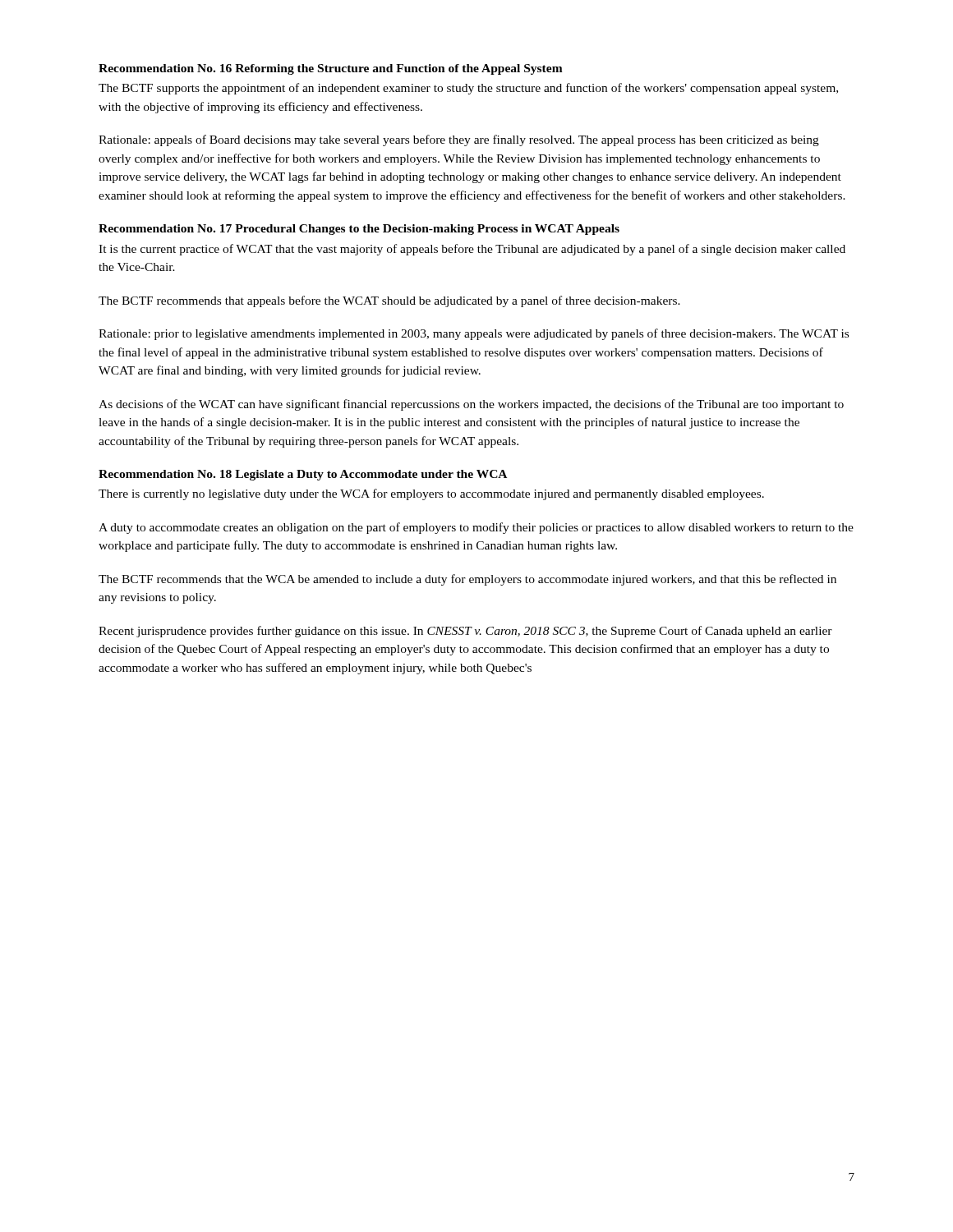Where is the passage that starts "There is currently no"?

click(432, 494)
